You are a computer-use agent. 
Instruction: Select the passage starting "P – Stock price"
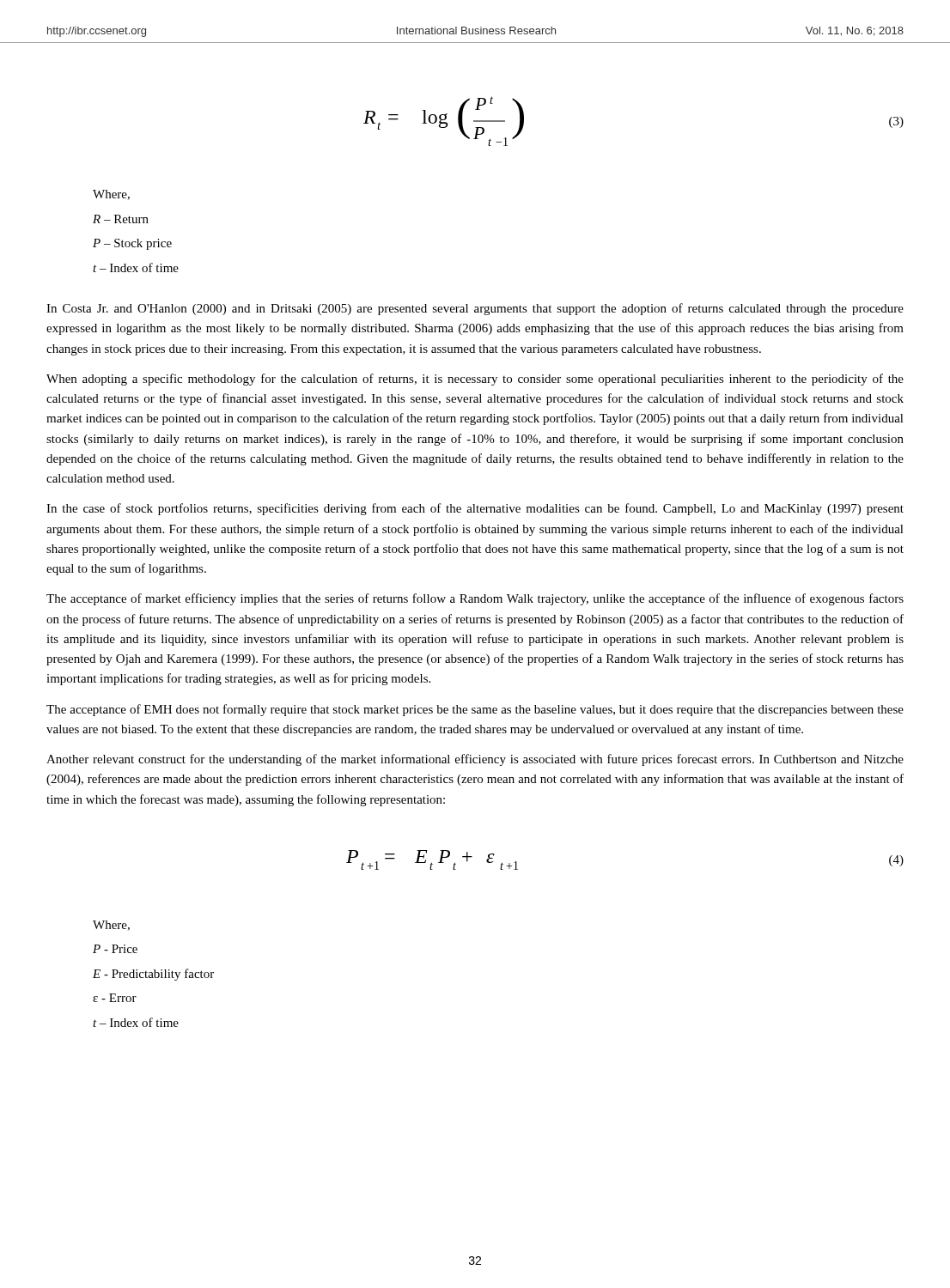(x=132, y=243)
